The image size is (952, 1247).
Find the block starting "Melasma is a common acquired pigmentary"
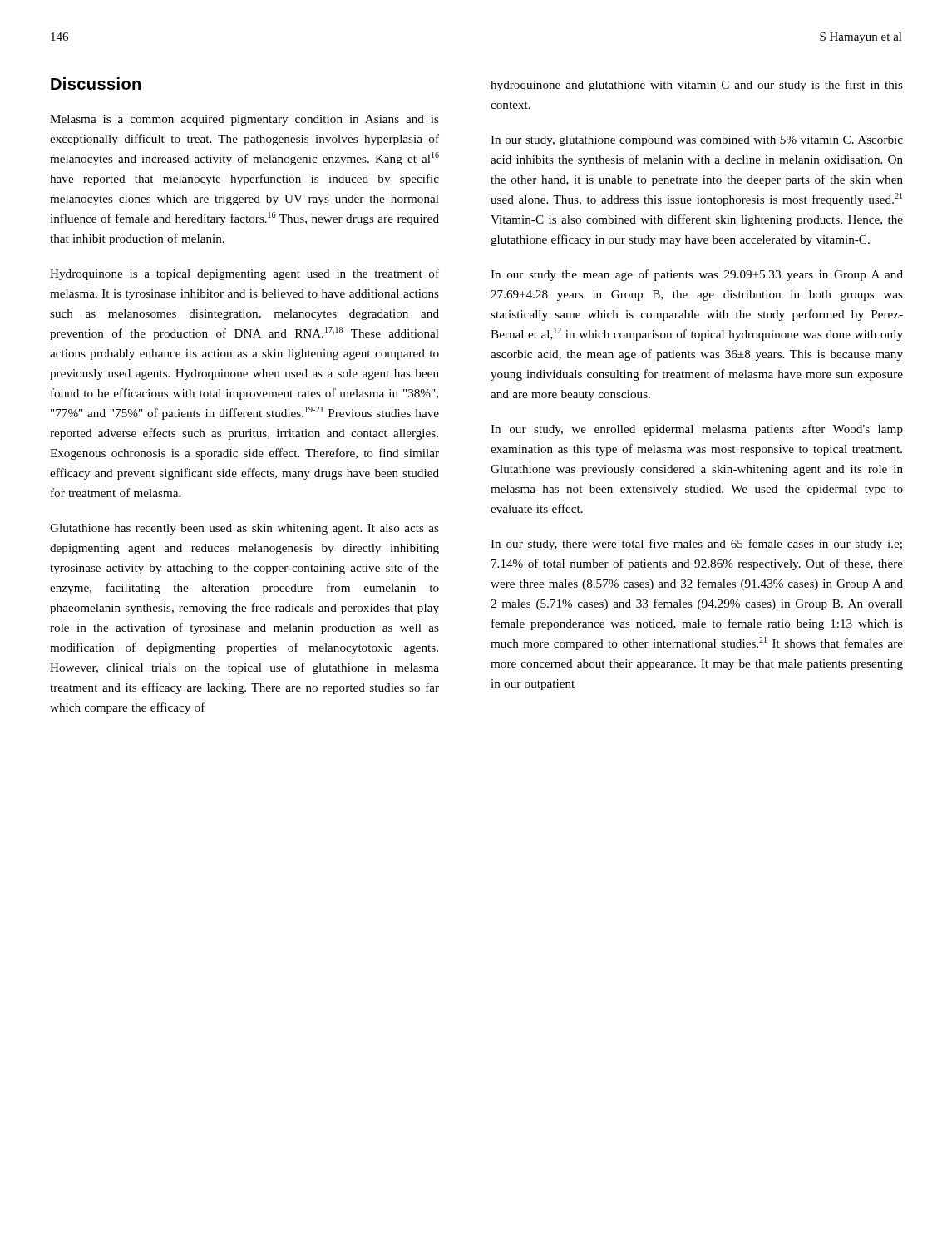(244, 178)
